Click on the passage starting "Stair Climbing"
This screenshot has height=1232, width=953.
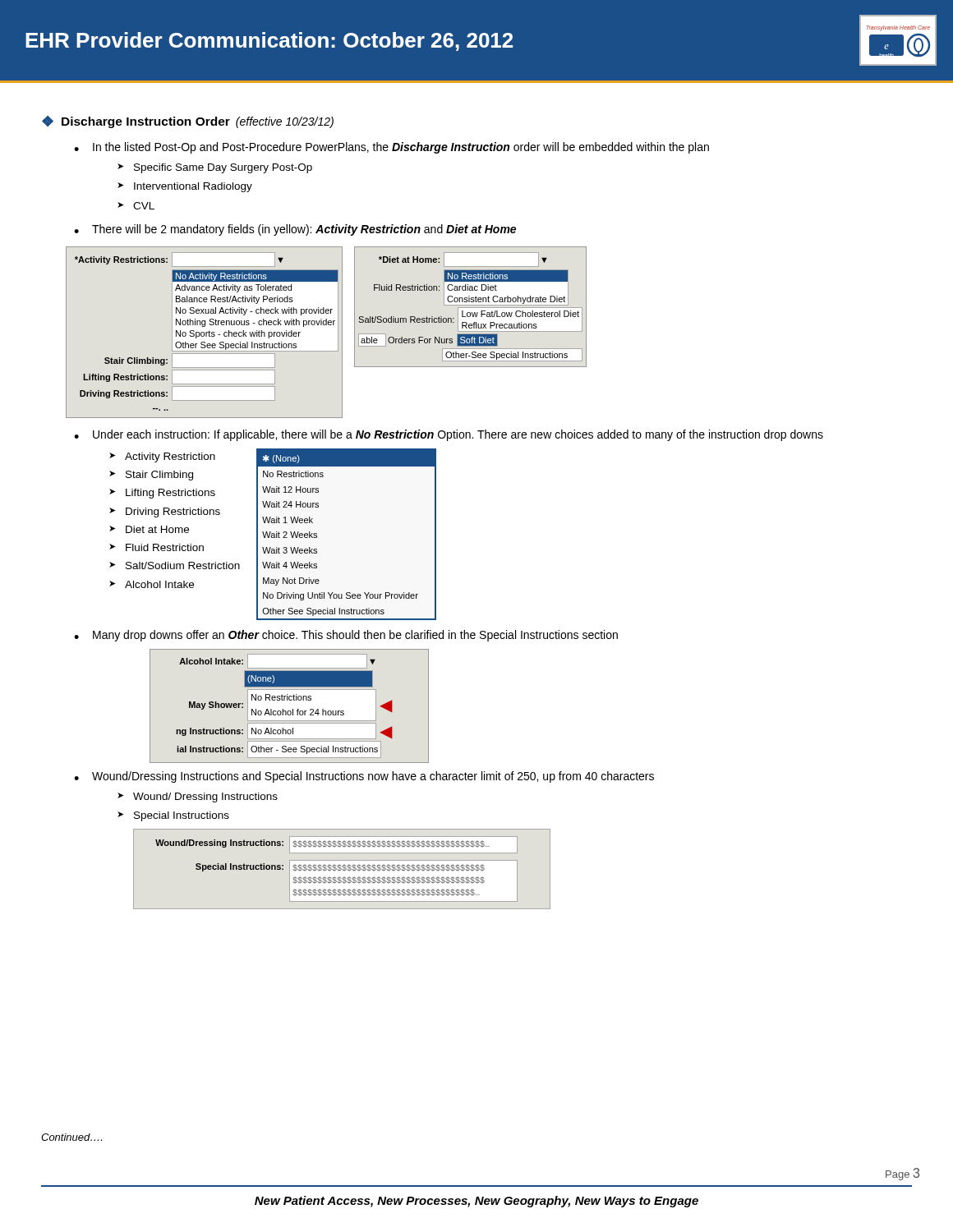[x=159, y=474]
